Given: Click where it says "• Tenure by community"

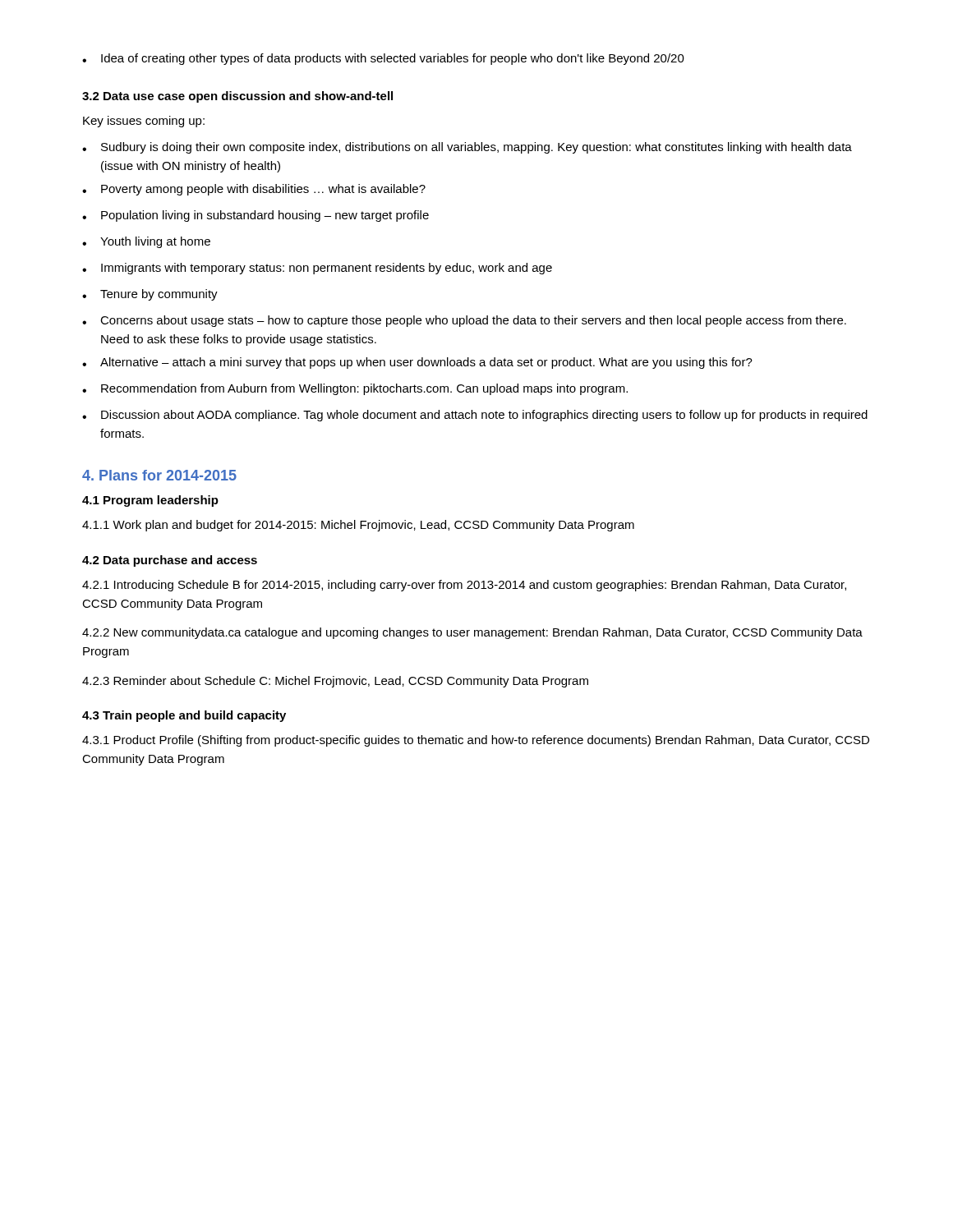Looking at the screenshot, I should [150, 295].
